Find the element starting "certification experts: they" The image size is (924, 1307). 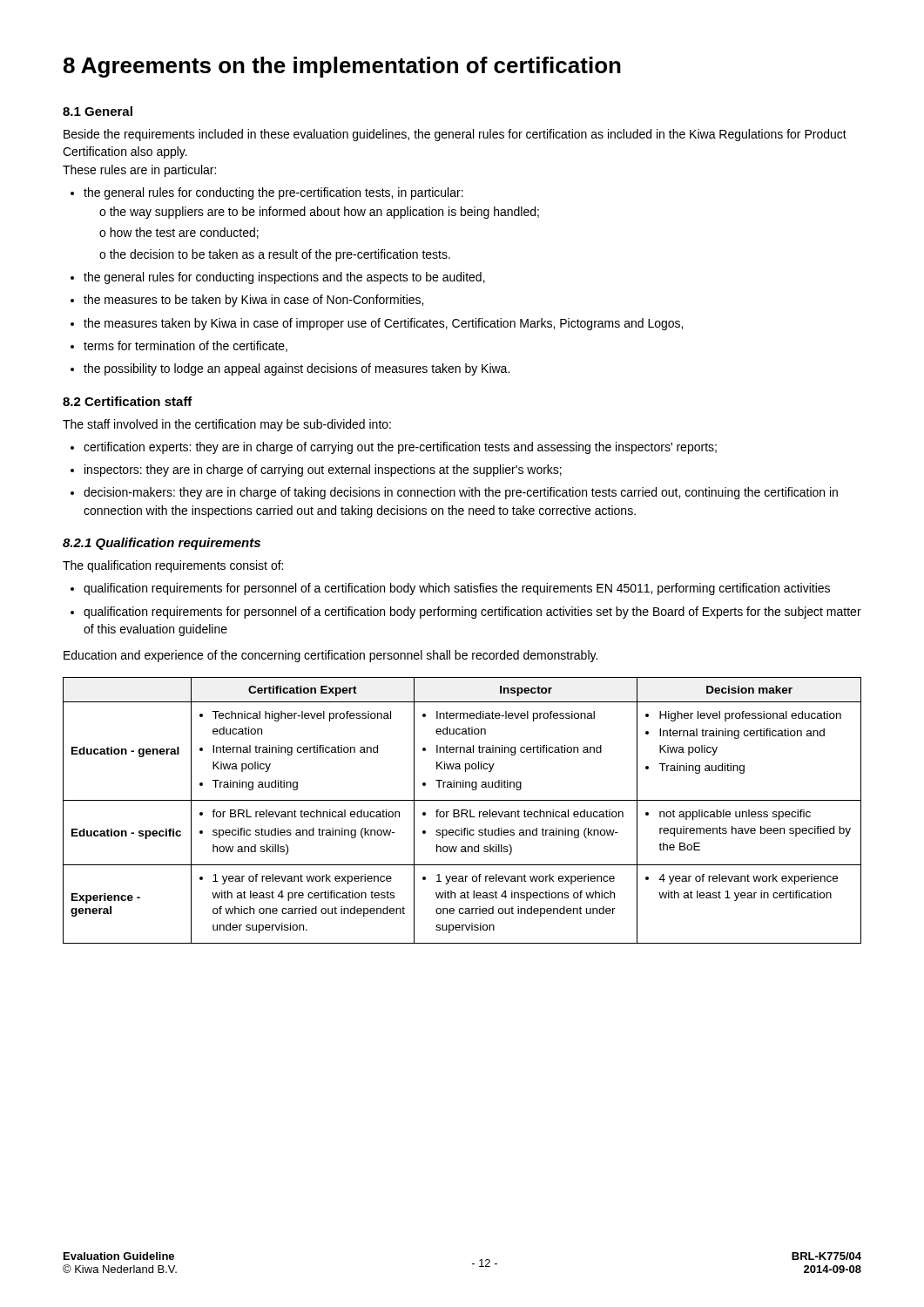pyautogui.click(x=462, y=447)
